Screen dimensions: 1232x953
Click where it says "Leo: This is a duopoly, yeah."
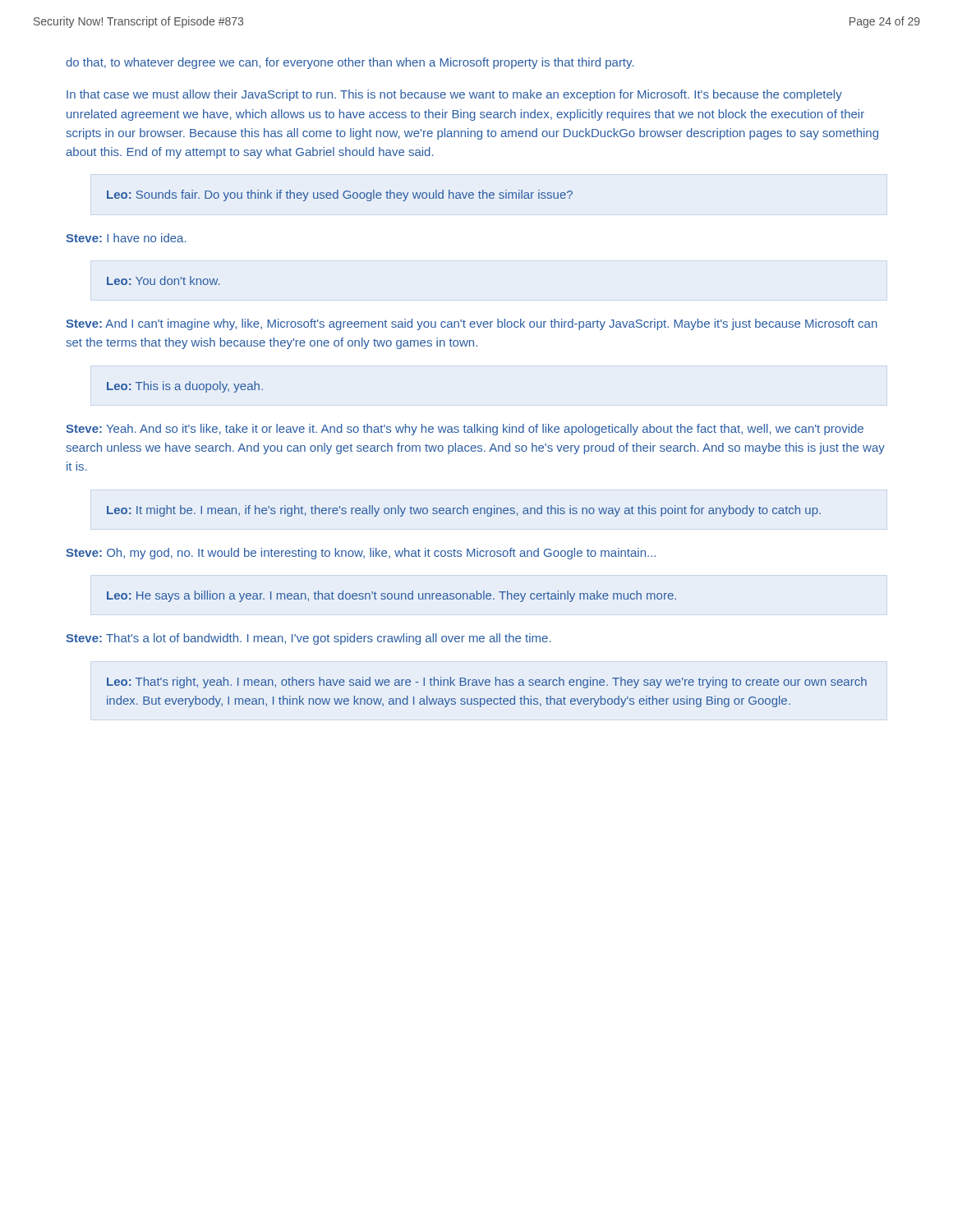point(185,385)
